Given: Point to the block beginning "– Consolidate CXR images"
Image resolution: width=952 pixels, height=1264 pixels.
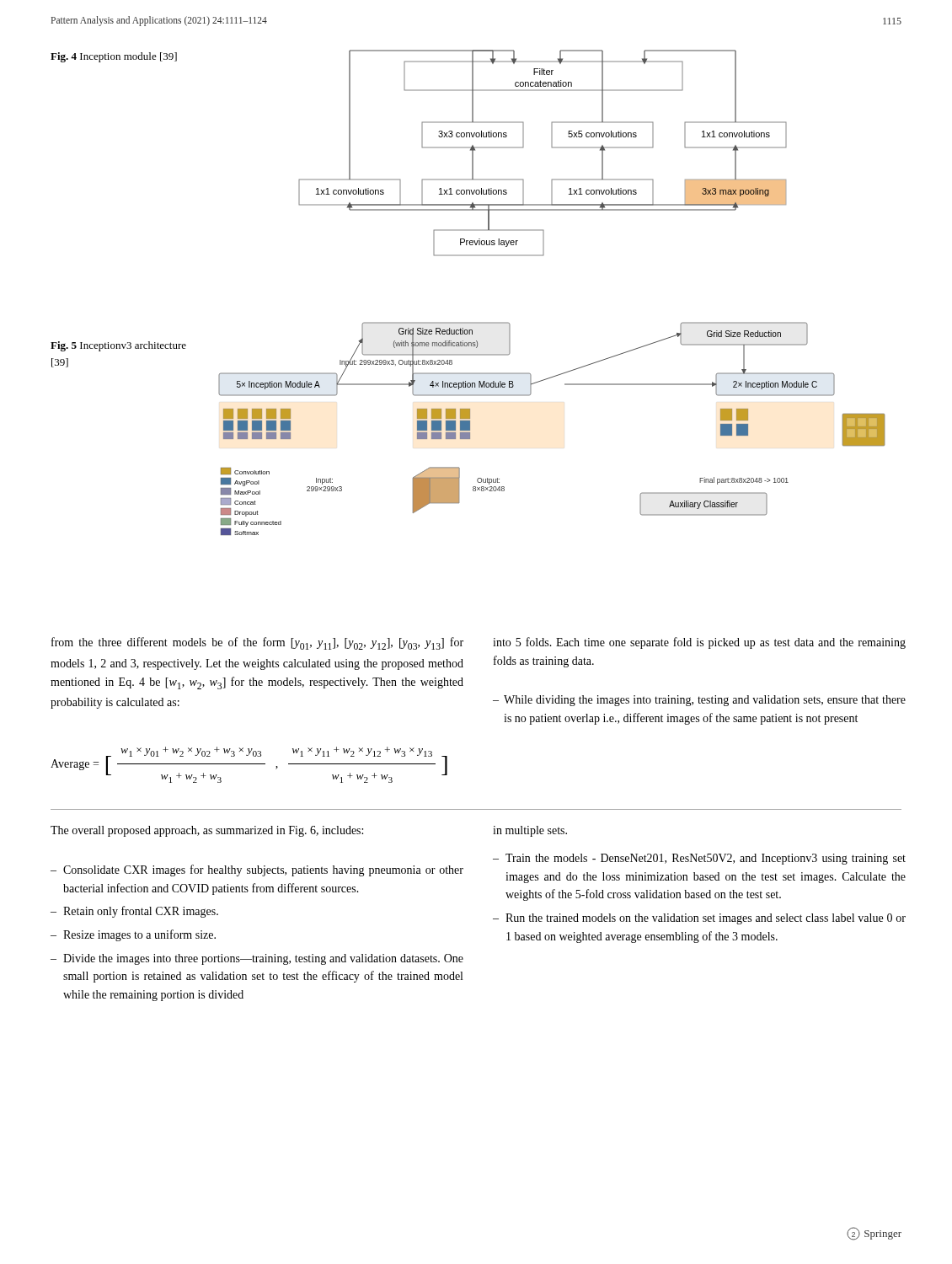Looking at the screenshot, I should 257,879.
